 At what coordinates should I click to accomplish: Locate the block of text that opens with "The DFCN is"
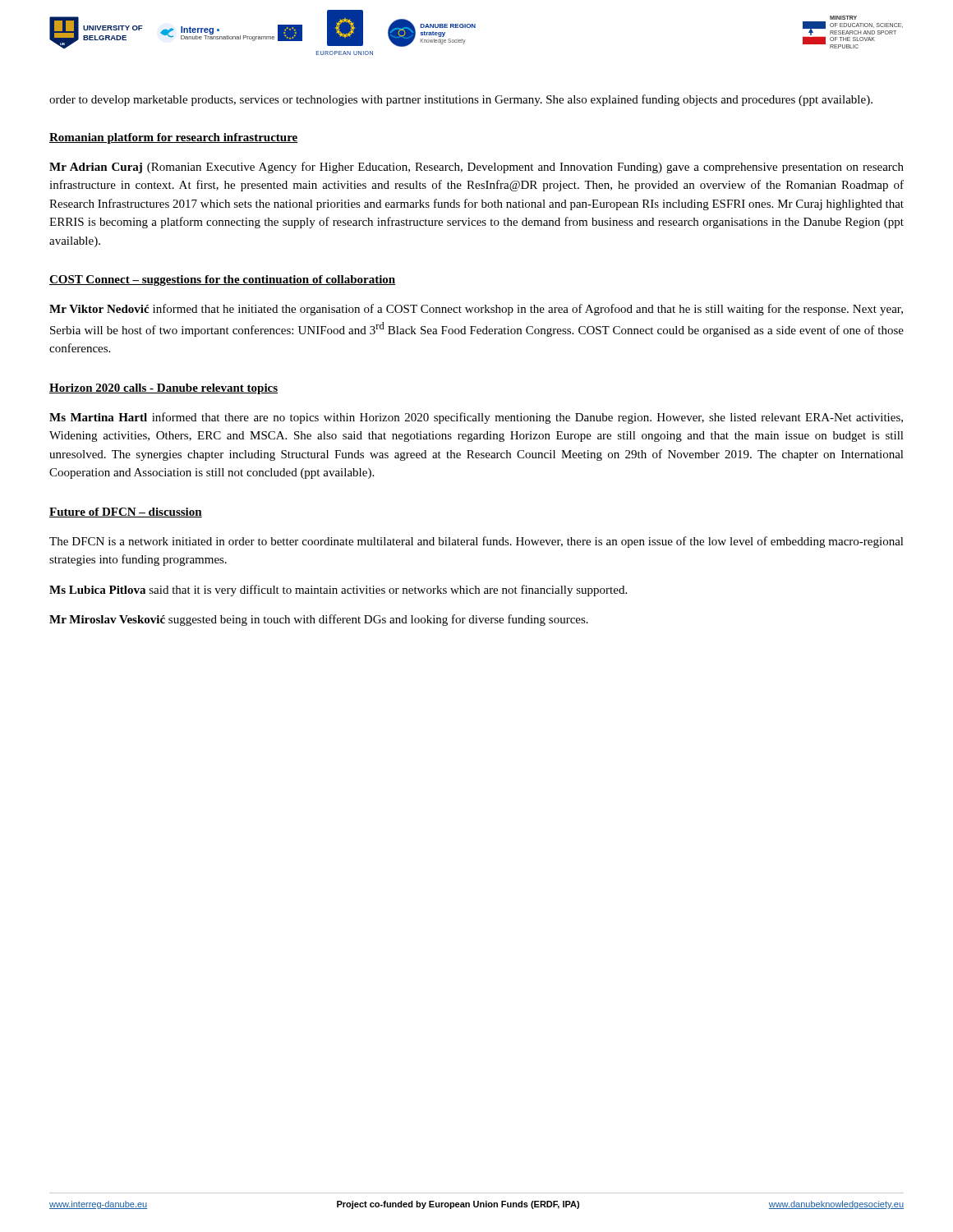[x=476, y=550]
